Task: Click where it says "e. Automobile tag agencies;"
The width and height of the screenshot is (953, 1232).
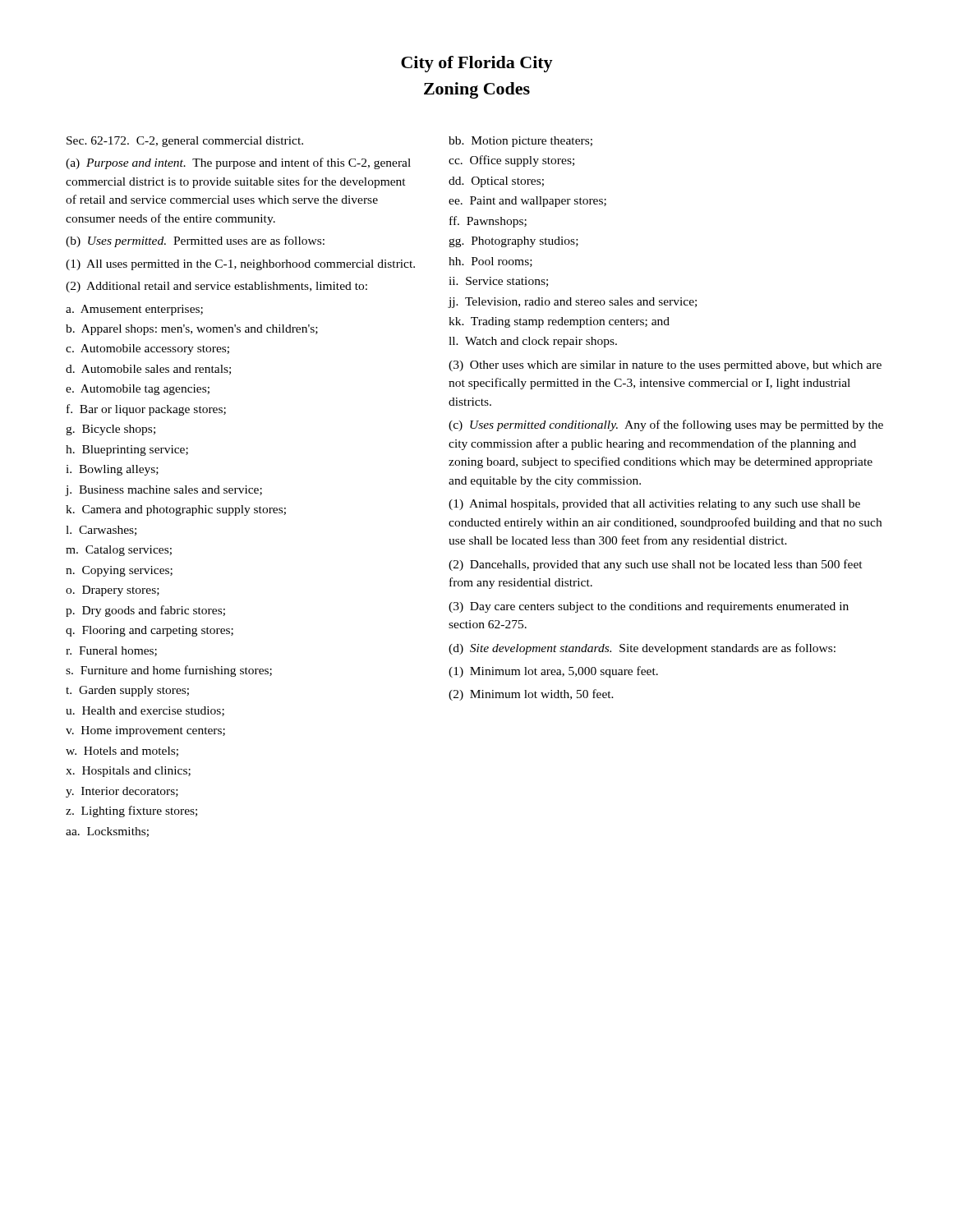Action: tap(138, 388)
